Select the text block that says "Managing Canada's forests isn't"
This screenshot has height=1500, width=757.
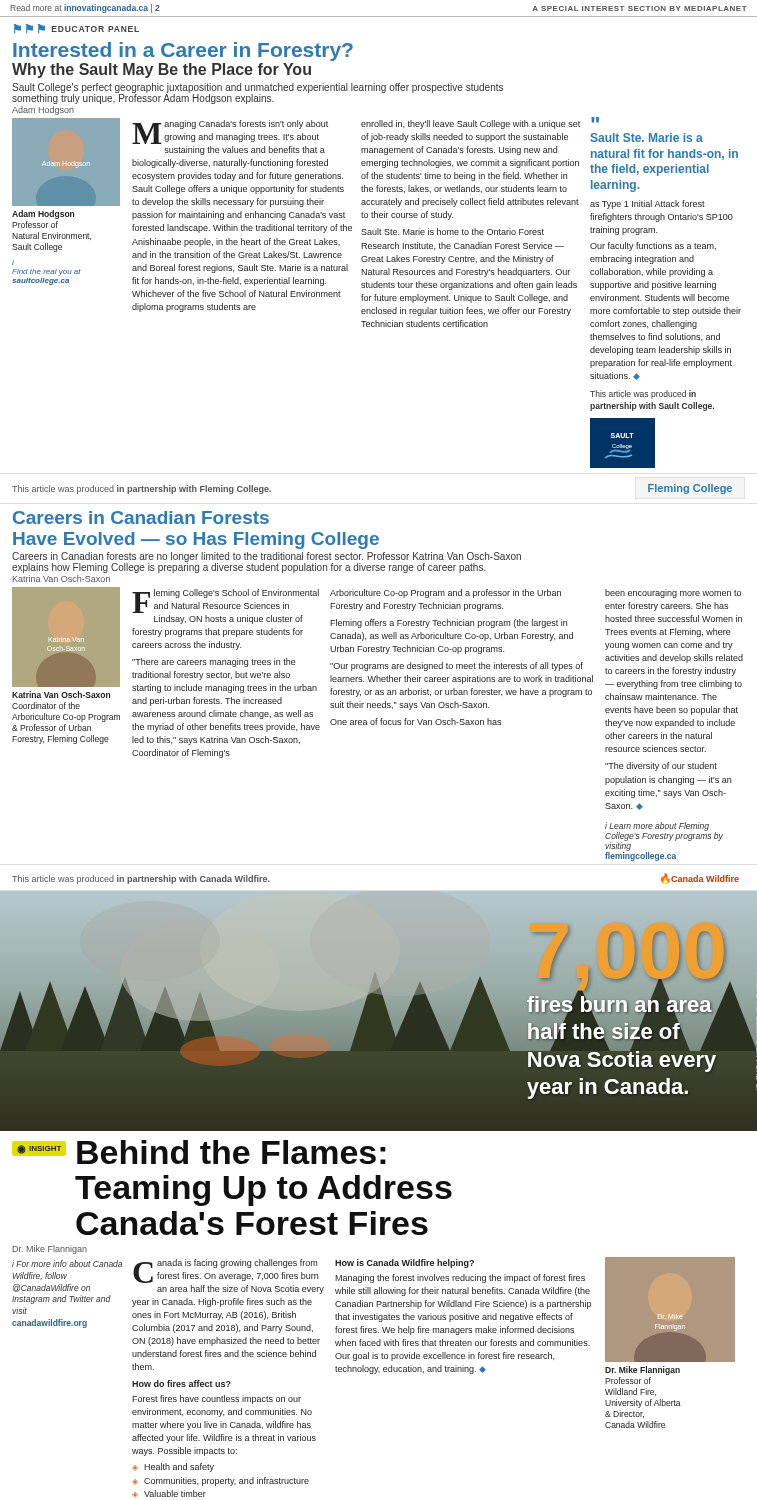[x=243, y=216]
